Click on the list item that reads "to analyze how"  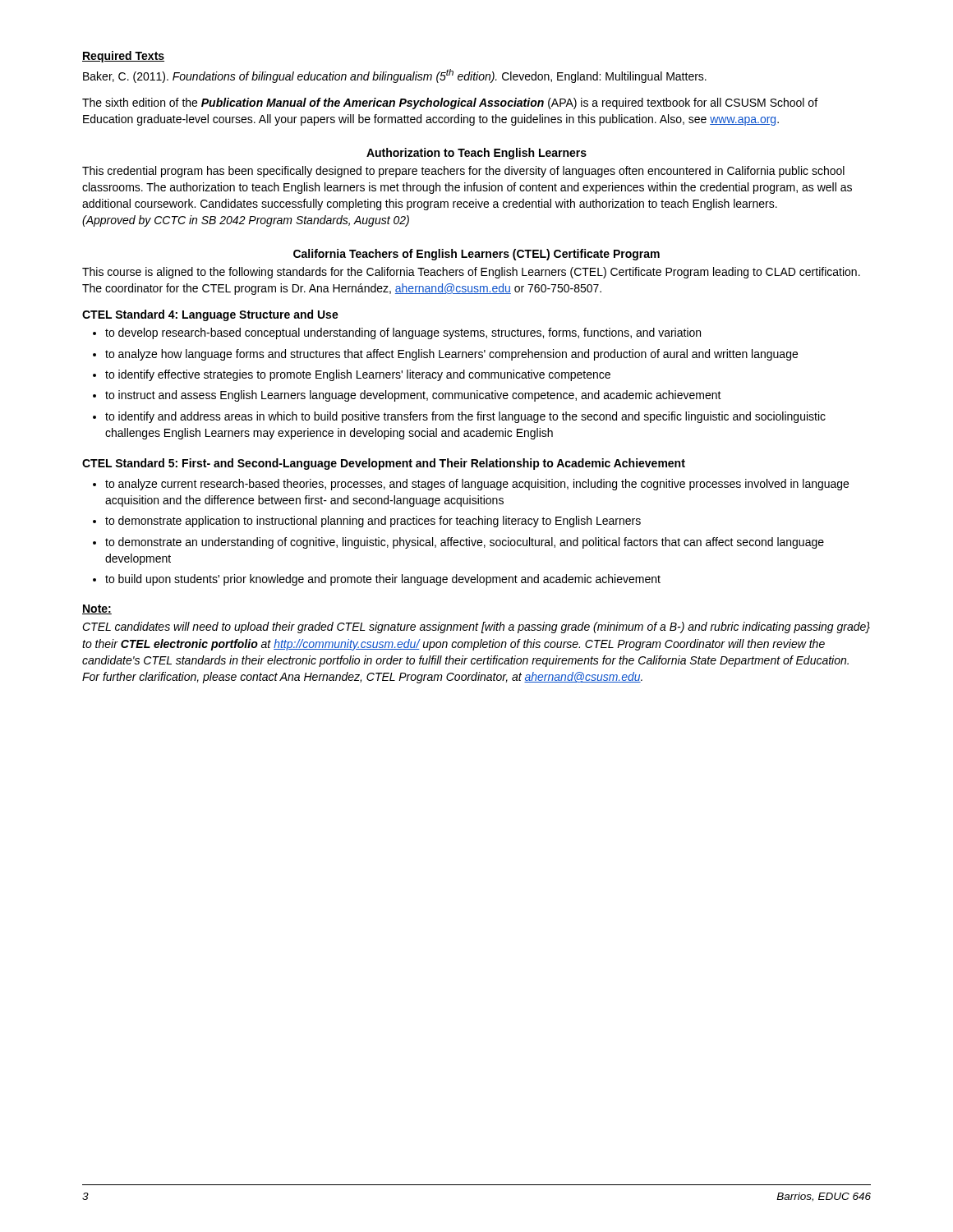(x=452, y=354)
